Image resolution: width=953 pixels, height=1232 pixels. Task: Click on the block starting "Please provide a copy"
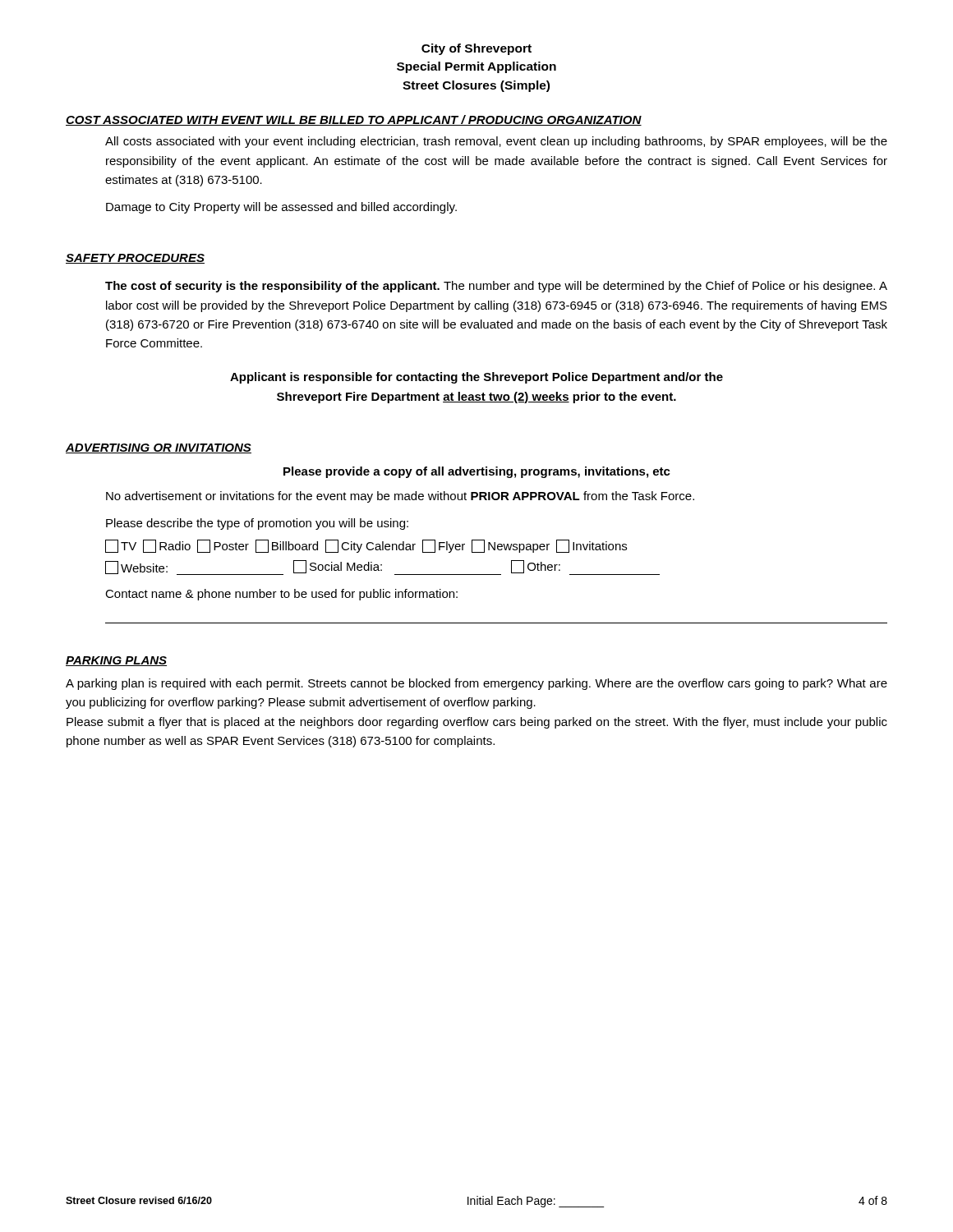476,471
